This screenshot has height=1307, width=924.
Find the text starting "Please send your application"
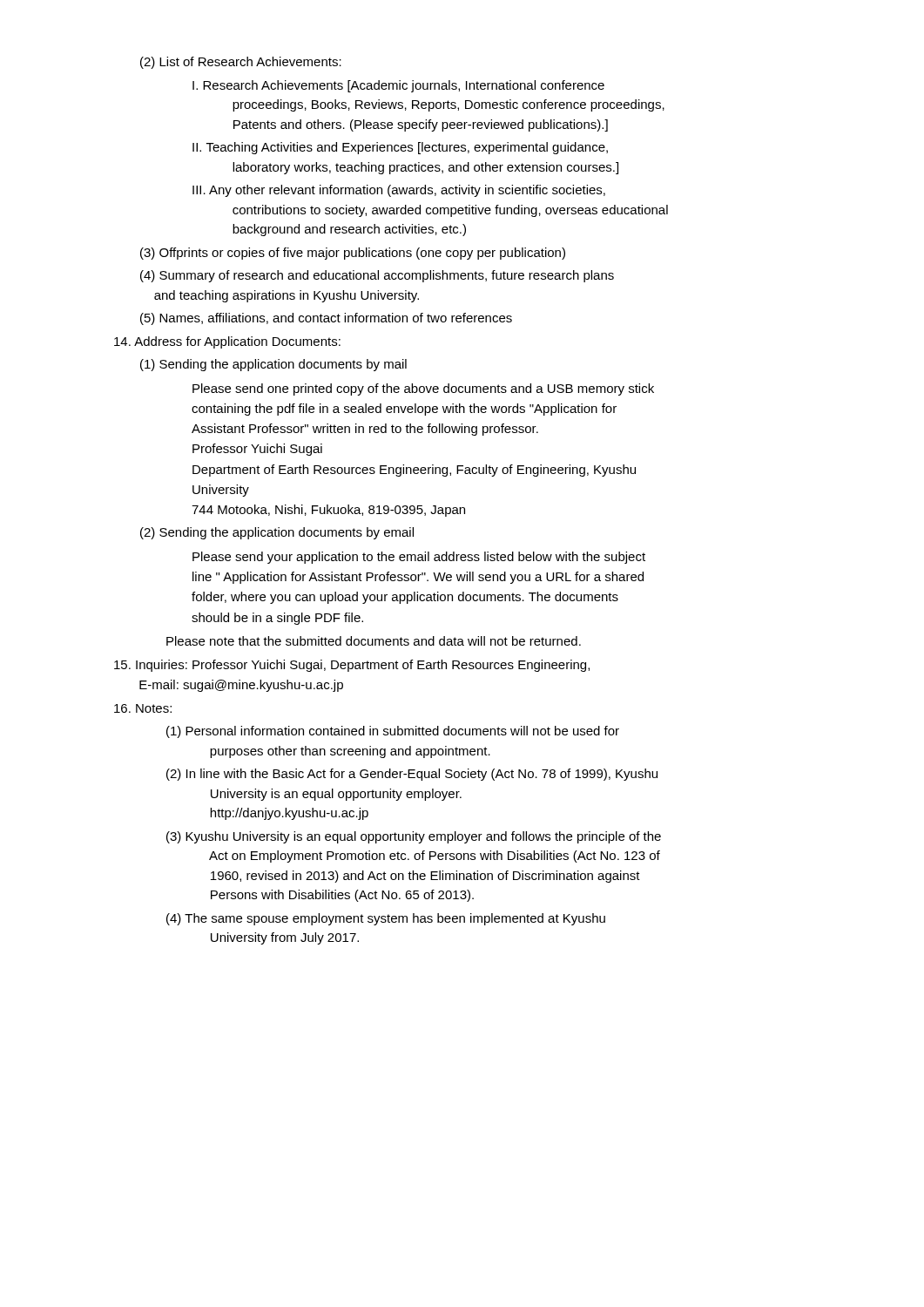[x=419, y=587]
